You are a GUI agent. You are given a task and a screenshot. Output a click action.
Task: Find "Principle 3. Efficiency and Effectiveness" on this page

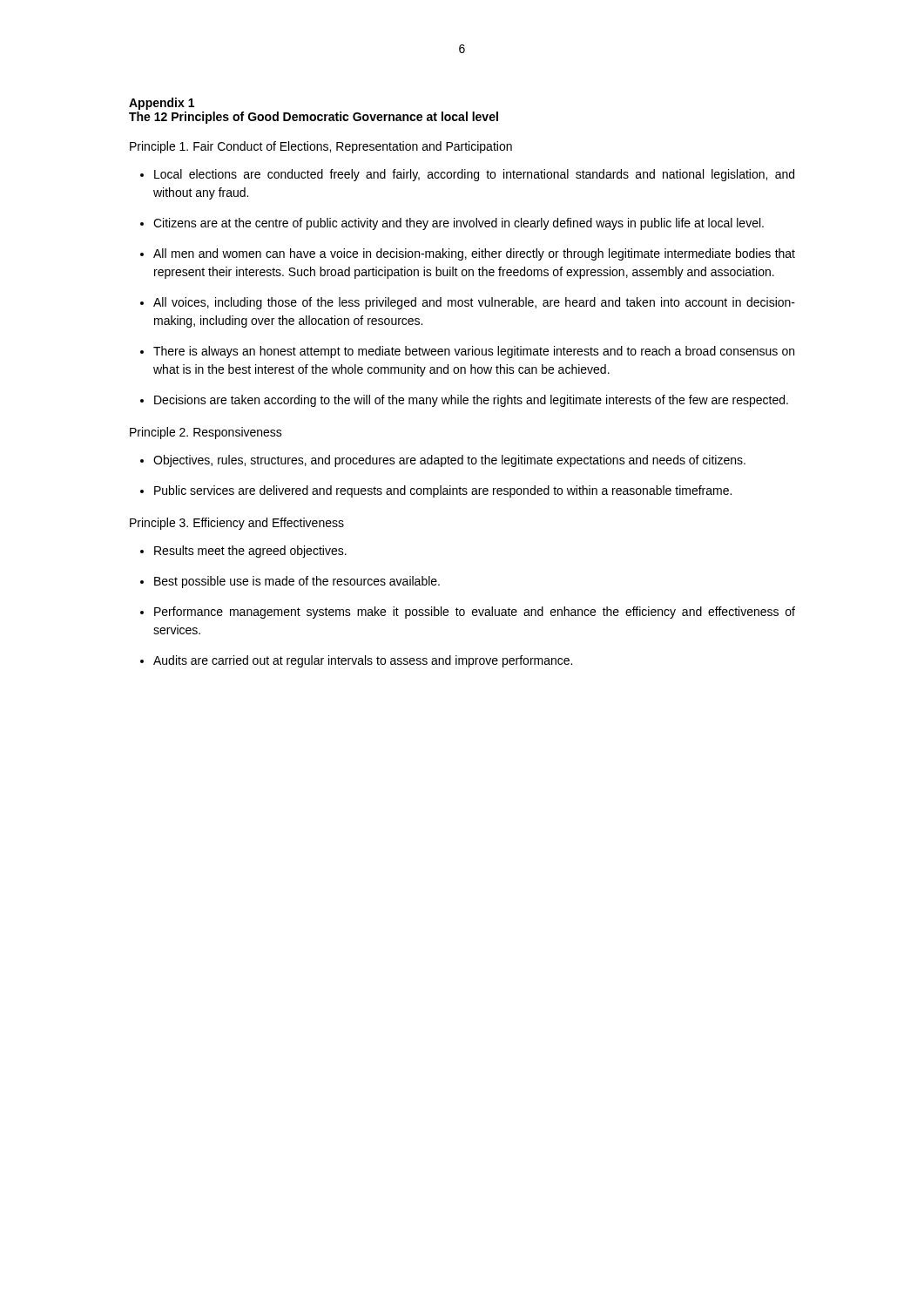coord(236,523)
